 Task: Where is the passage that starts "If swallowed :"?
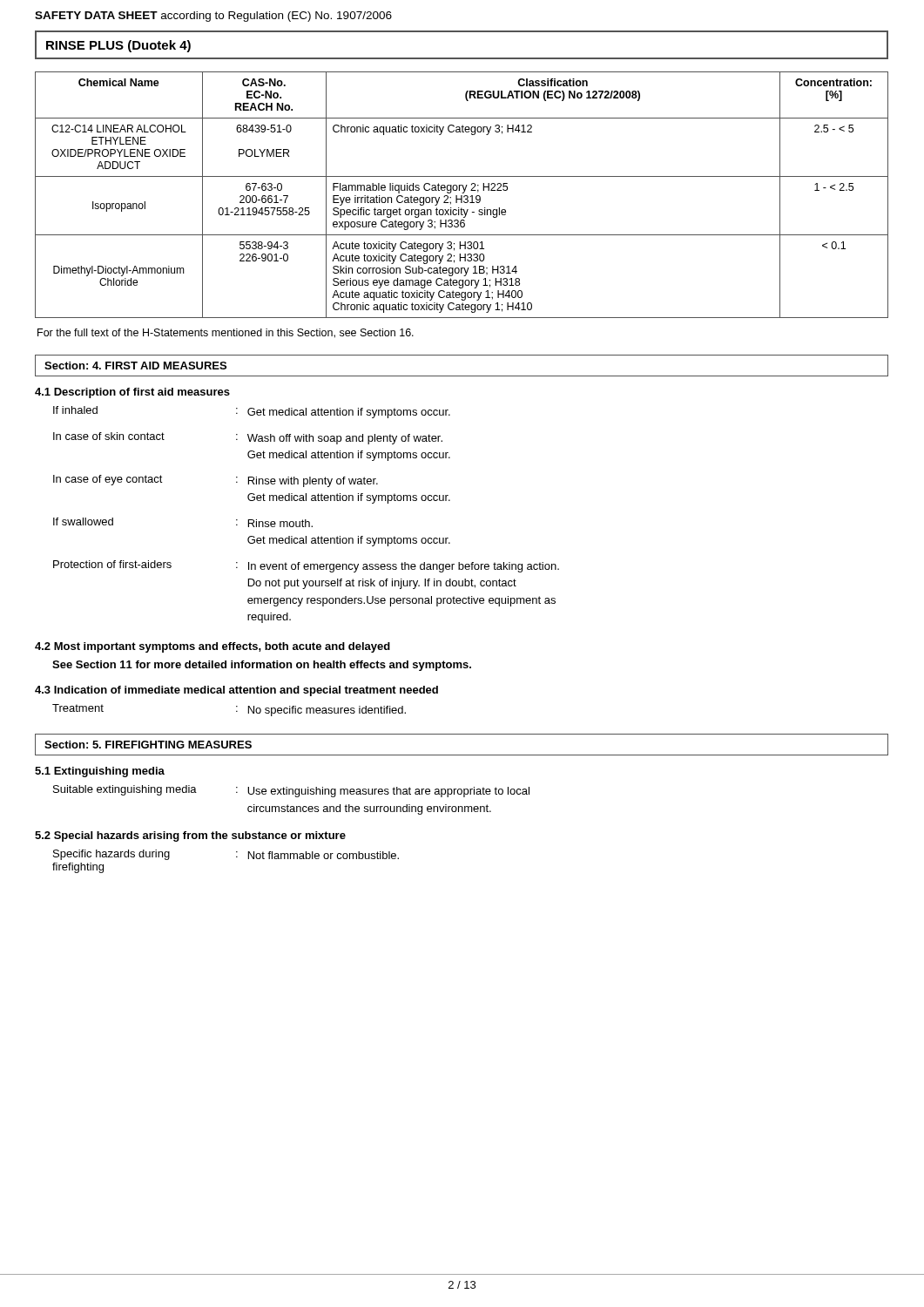[252, 532]
